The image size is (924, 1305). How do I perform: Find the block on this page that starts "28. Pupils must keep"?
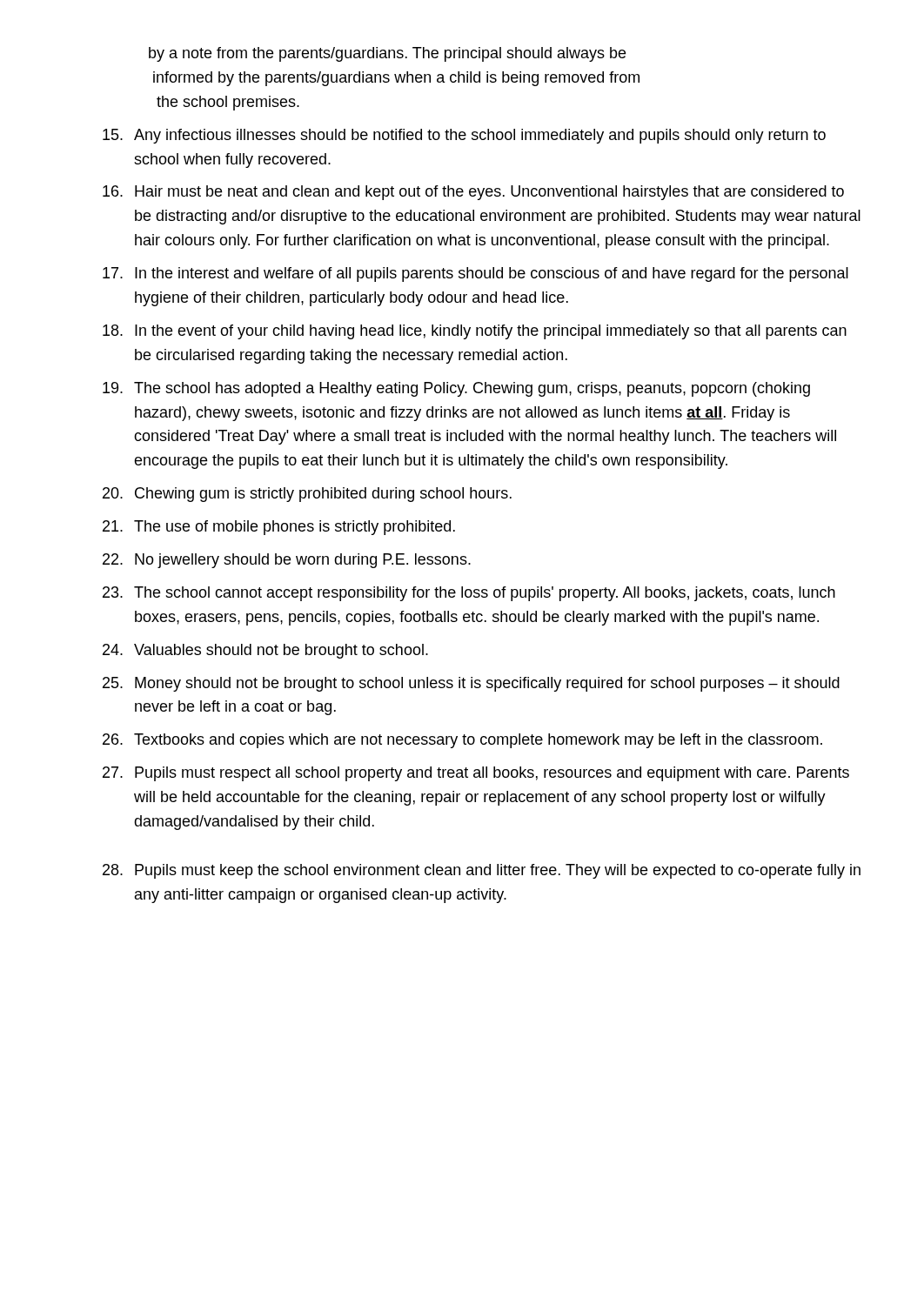pyautogui.click(x=471, y=883)
